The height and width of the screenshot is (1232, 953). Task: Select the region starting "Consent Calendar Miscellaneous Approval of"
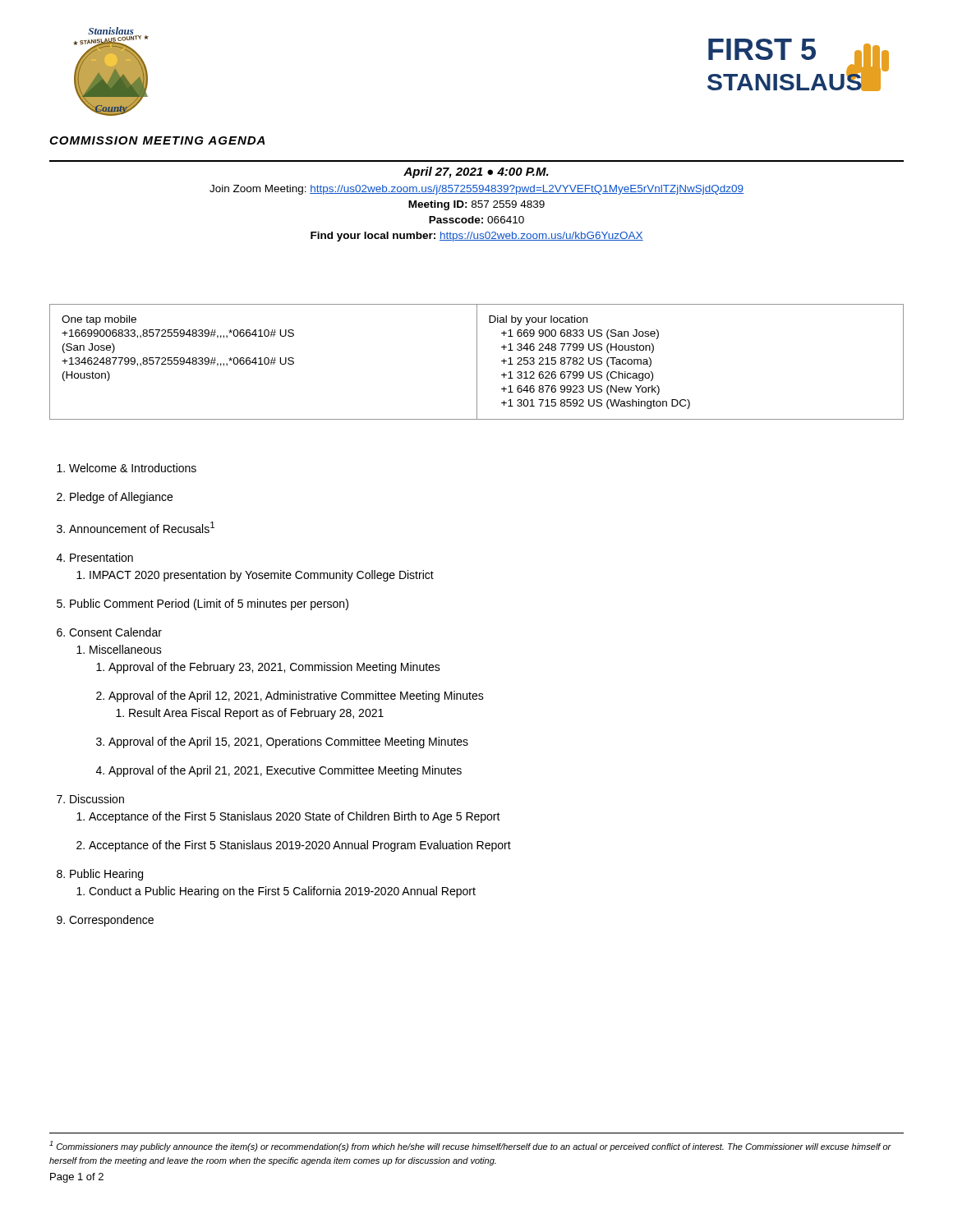tap(486, 702)
